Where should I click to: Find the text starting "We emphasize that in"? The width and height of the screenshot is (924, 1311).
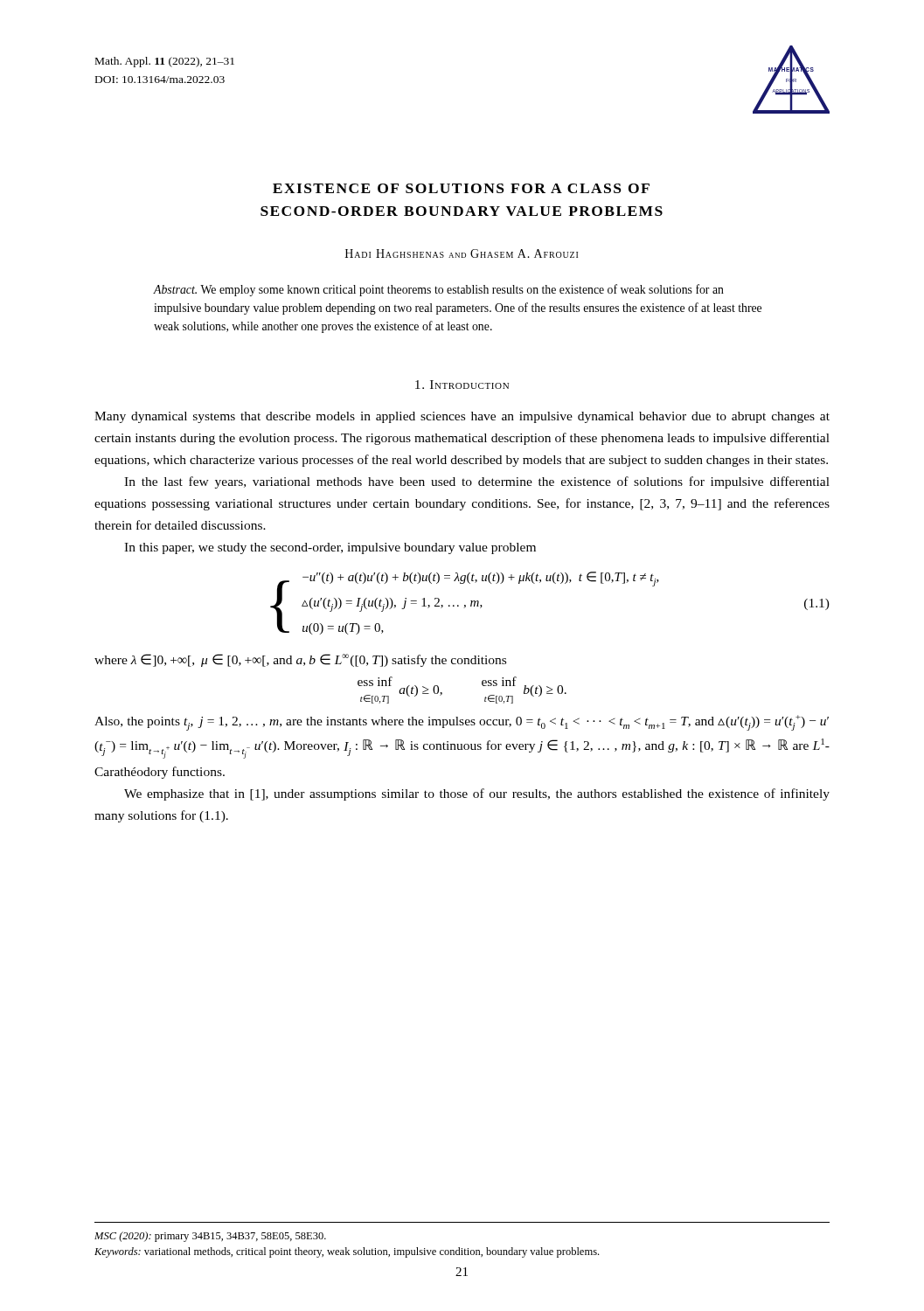click(462, 804)
